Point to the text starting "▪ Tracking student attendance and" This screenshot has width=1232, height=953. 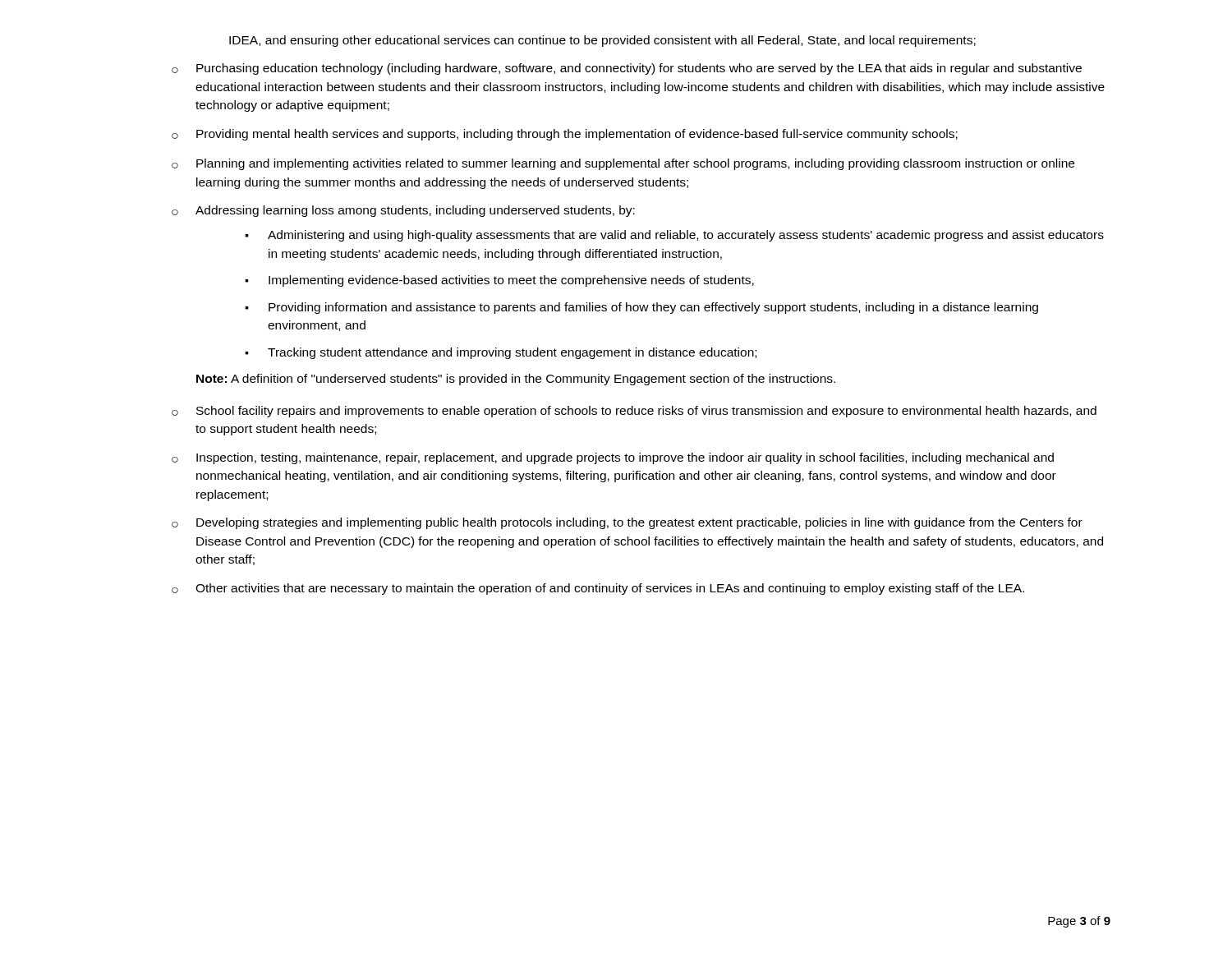click(678, 353)
